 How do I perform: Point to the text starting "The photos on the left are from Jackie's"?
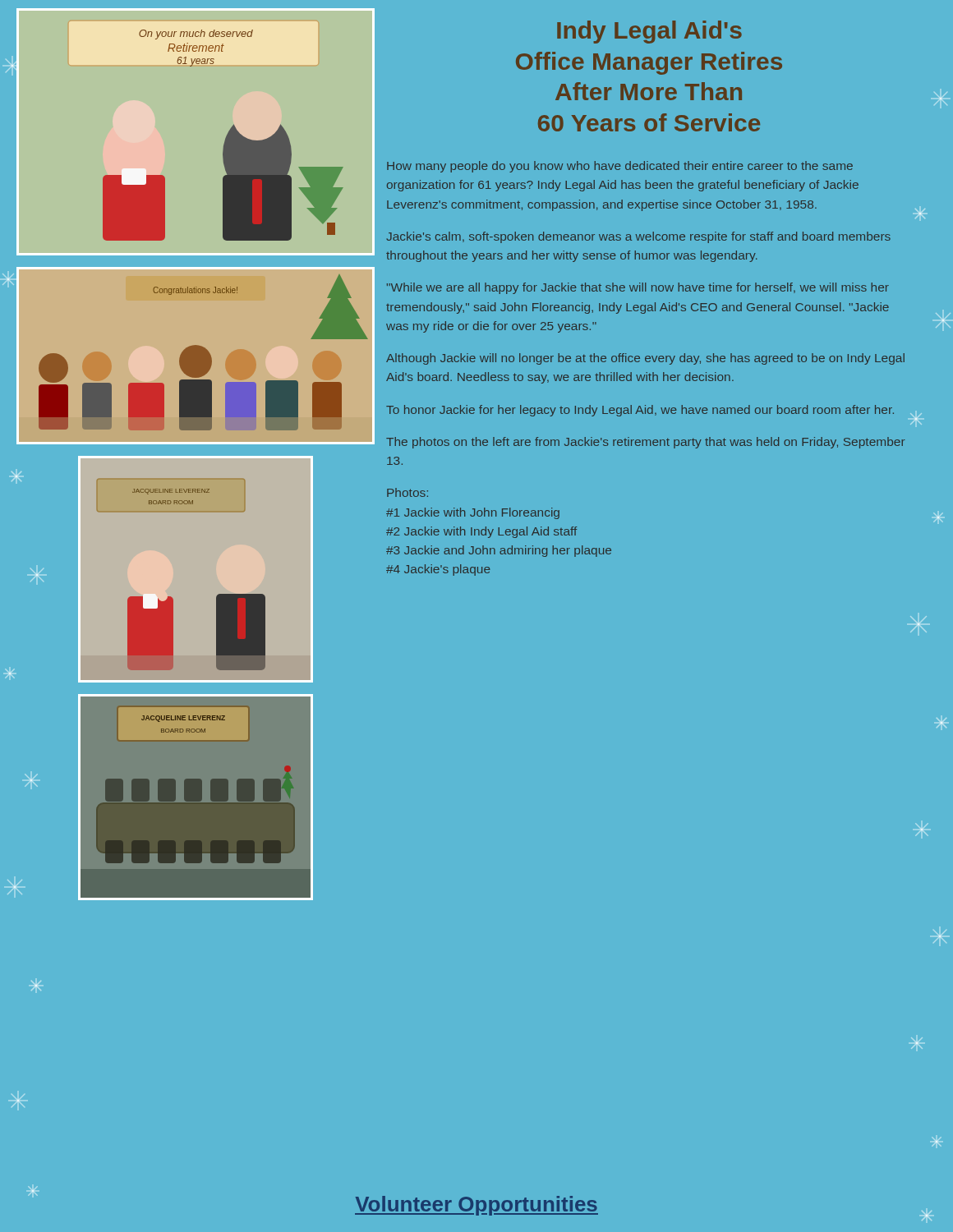click(x=649, y=451)
